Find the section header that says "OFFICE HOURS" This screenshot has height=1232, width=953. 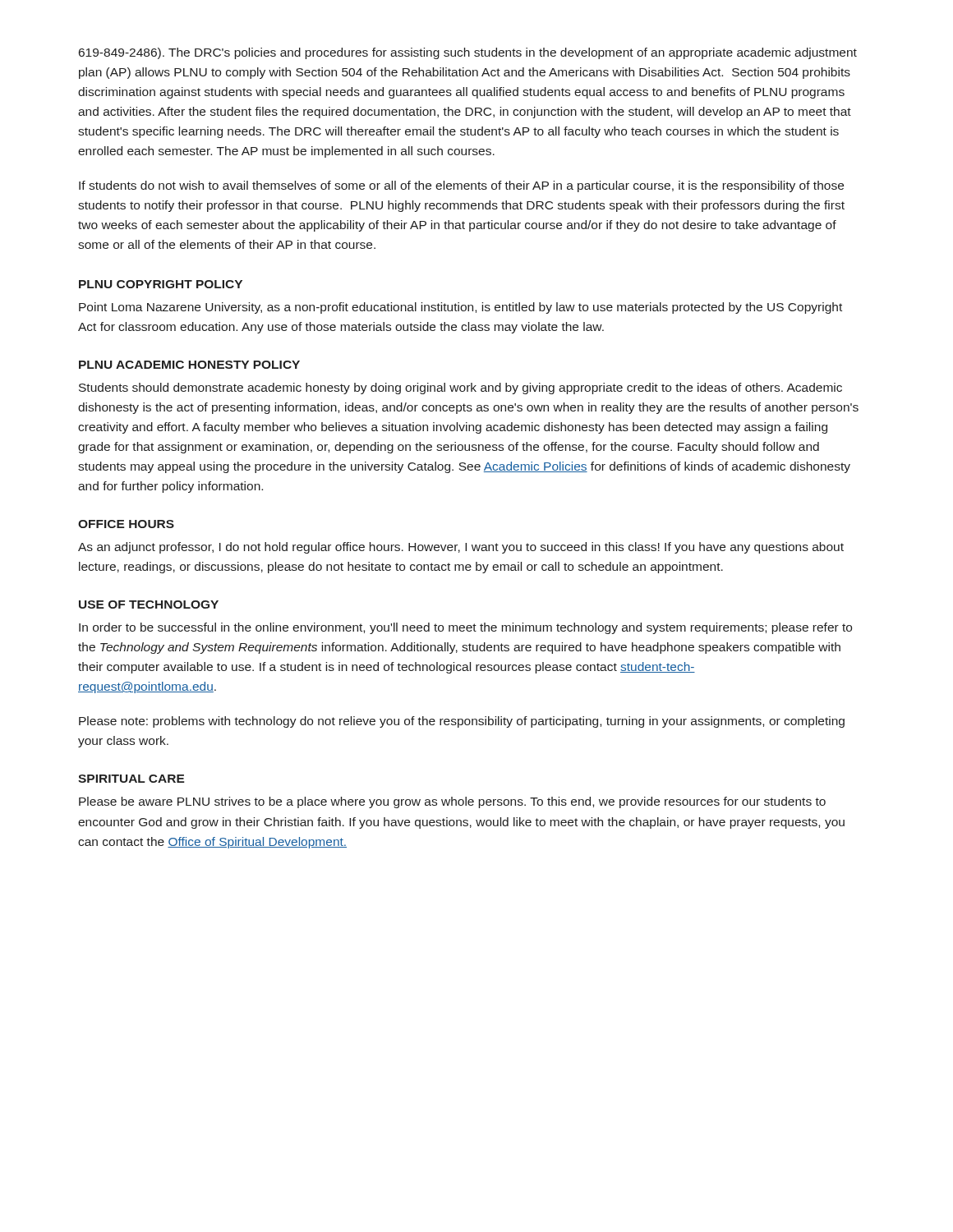point(126,524)
